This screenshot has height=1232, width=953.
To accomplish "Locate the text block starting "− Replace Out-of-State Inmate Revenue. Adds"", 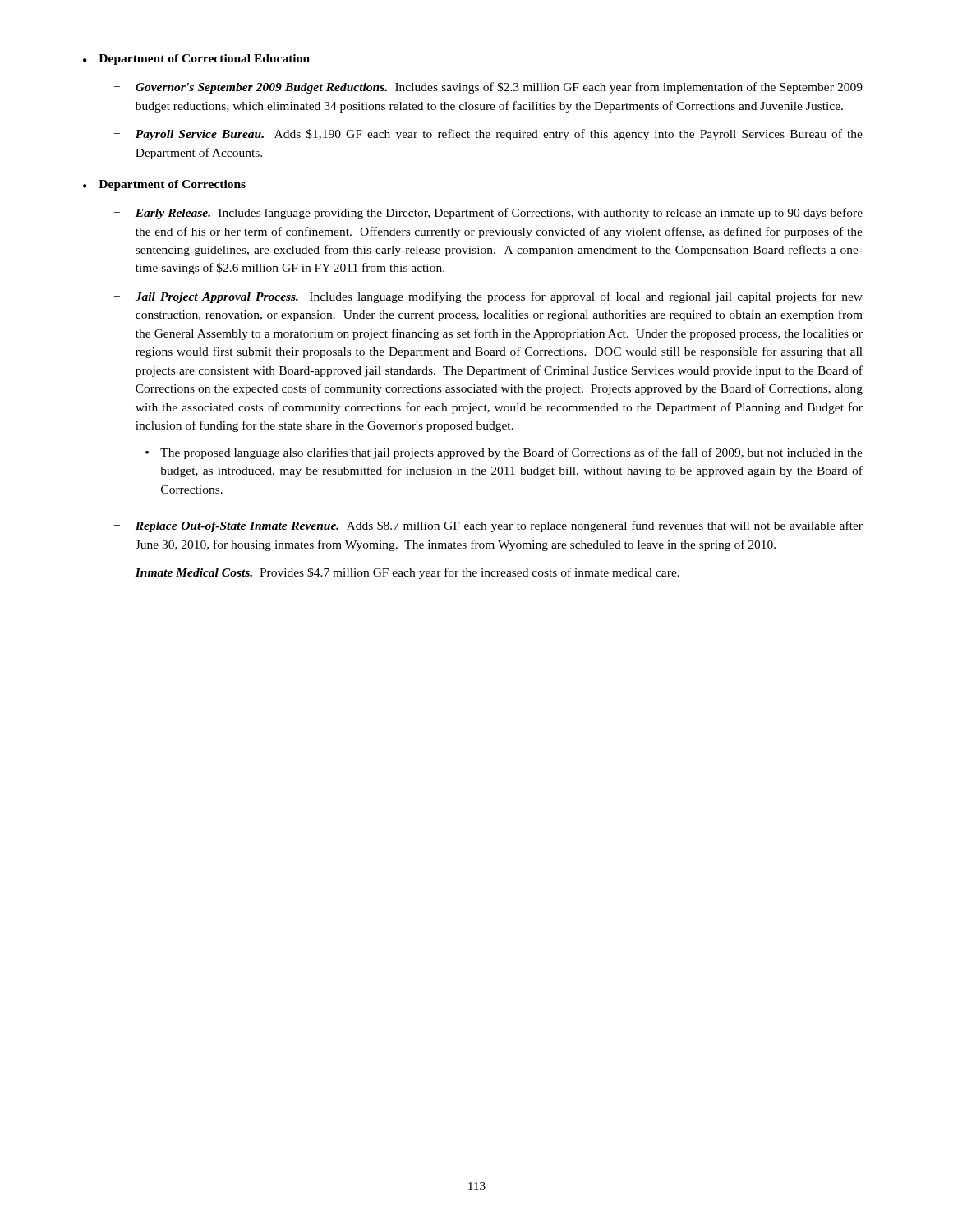I will (488, 535).
